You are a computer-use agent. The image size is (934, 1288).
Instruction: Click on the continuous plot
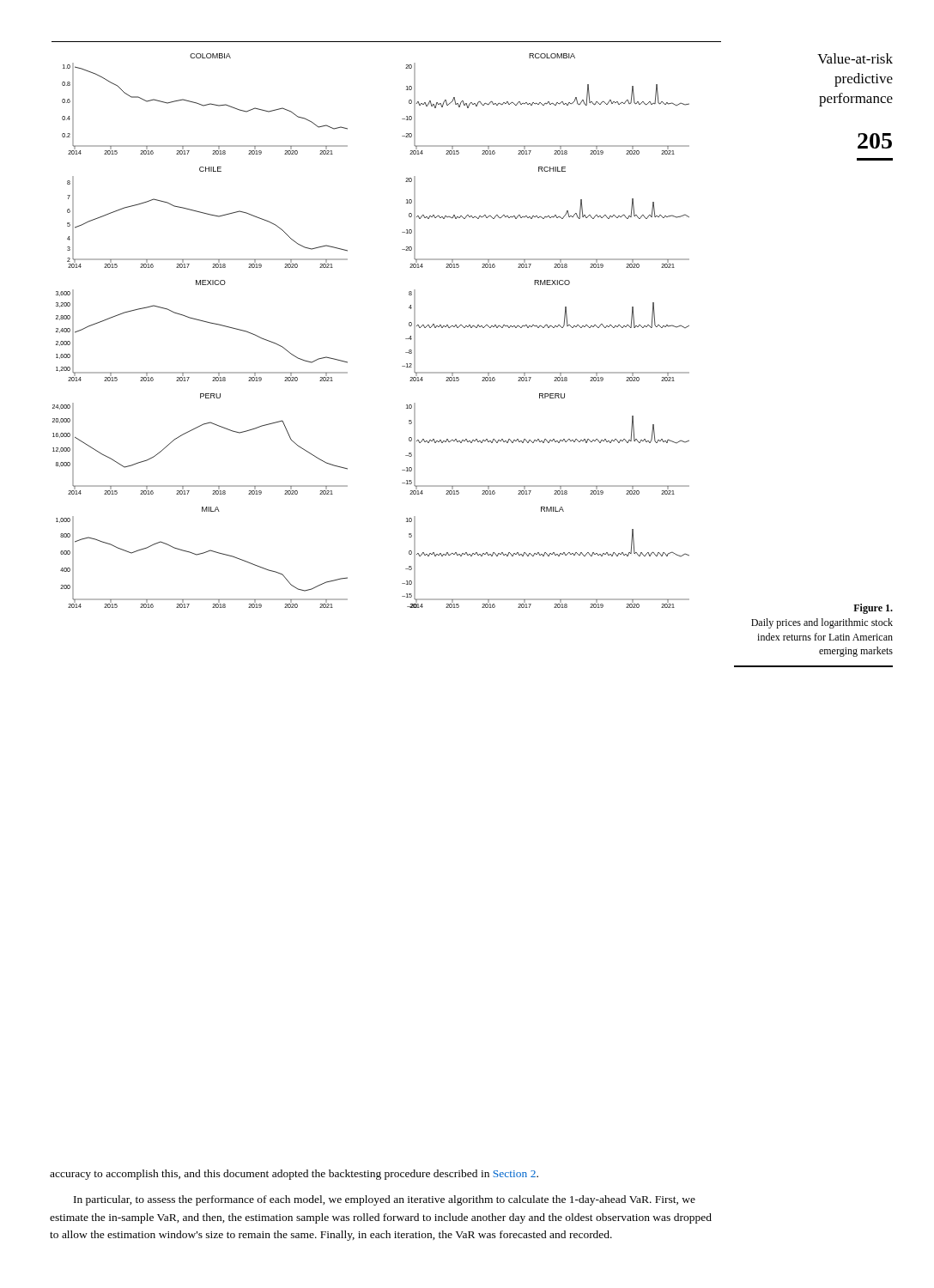(x=386, y=350)
